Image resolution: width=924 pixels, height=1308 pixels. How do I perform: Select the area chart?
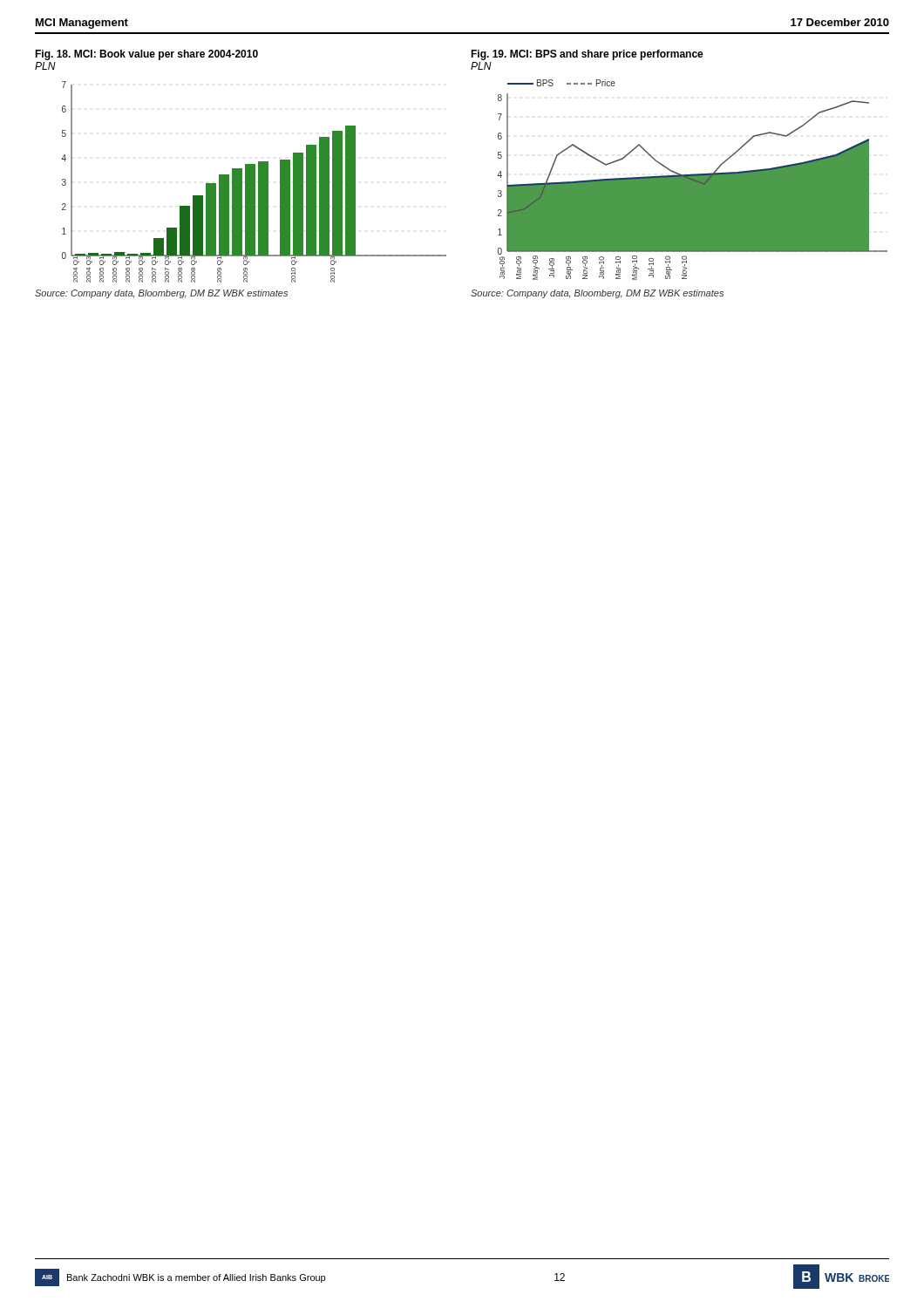(x=684, y=184)
